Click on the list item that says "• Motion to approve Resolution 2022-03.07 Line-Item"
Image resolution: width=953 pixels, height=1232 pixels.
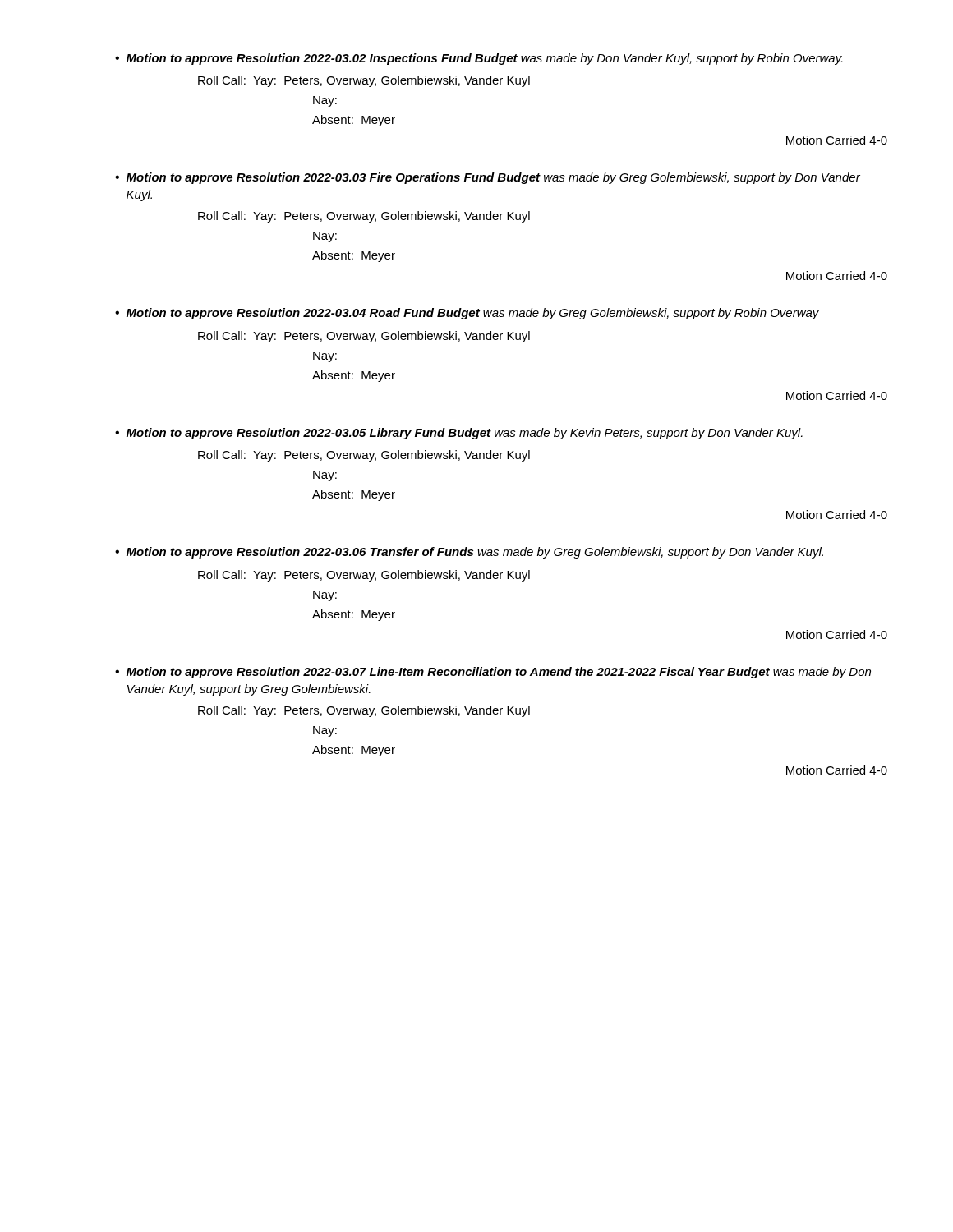[x=501, y=720]
